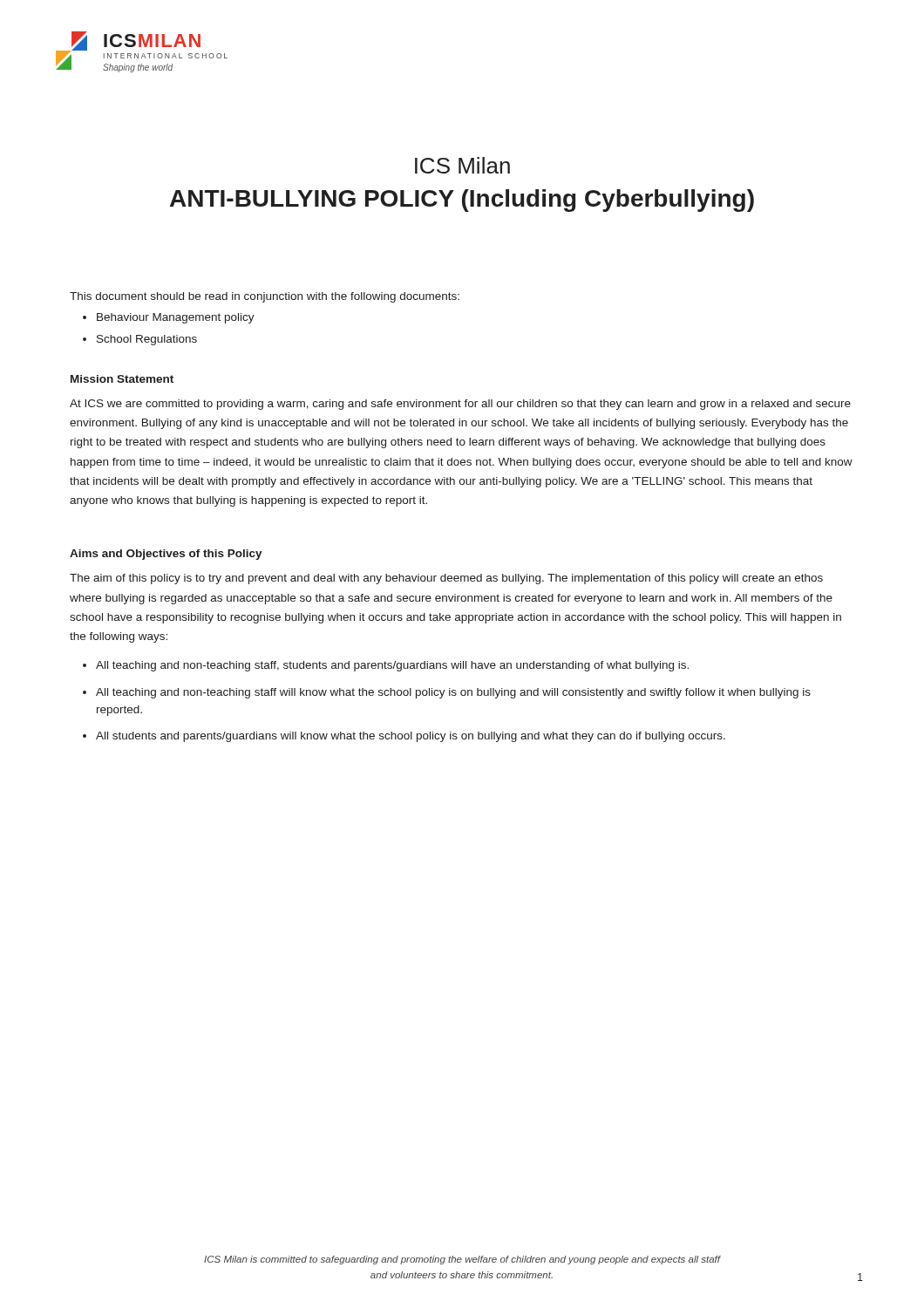Find the block on this page that starts "The aim of this policy is"
The width and height of the screenshot is (924, 1308).
[x=456, y=607]
